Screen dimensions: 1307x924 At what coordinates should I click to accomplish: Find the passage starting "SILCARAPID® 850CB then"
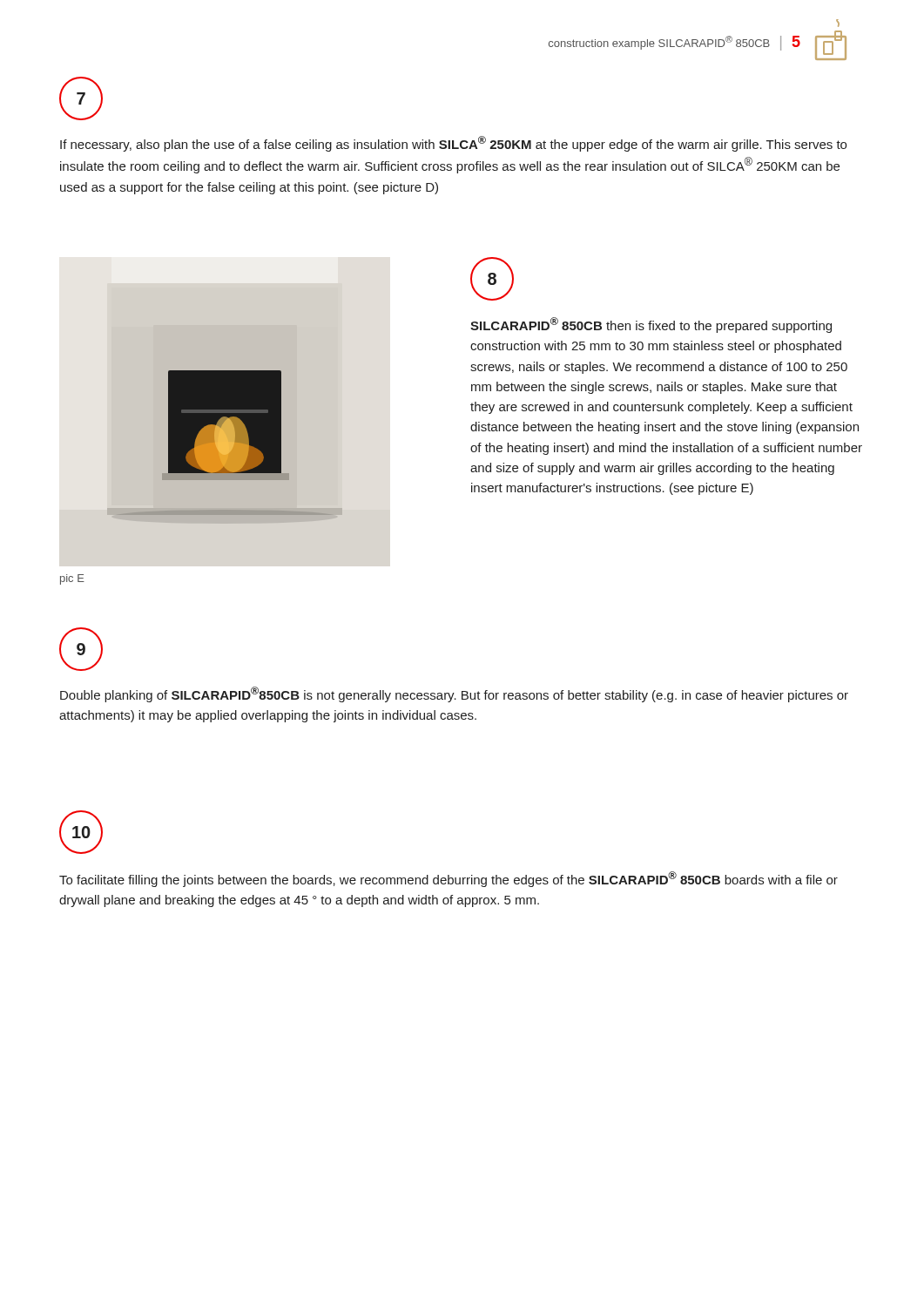(x=666, y=405)
